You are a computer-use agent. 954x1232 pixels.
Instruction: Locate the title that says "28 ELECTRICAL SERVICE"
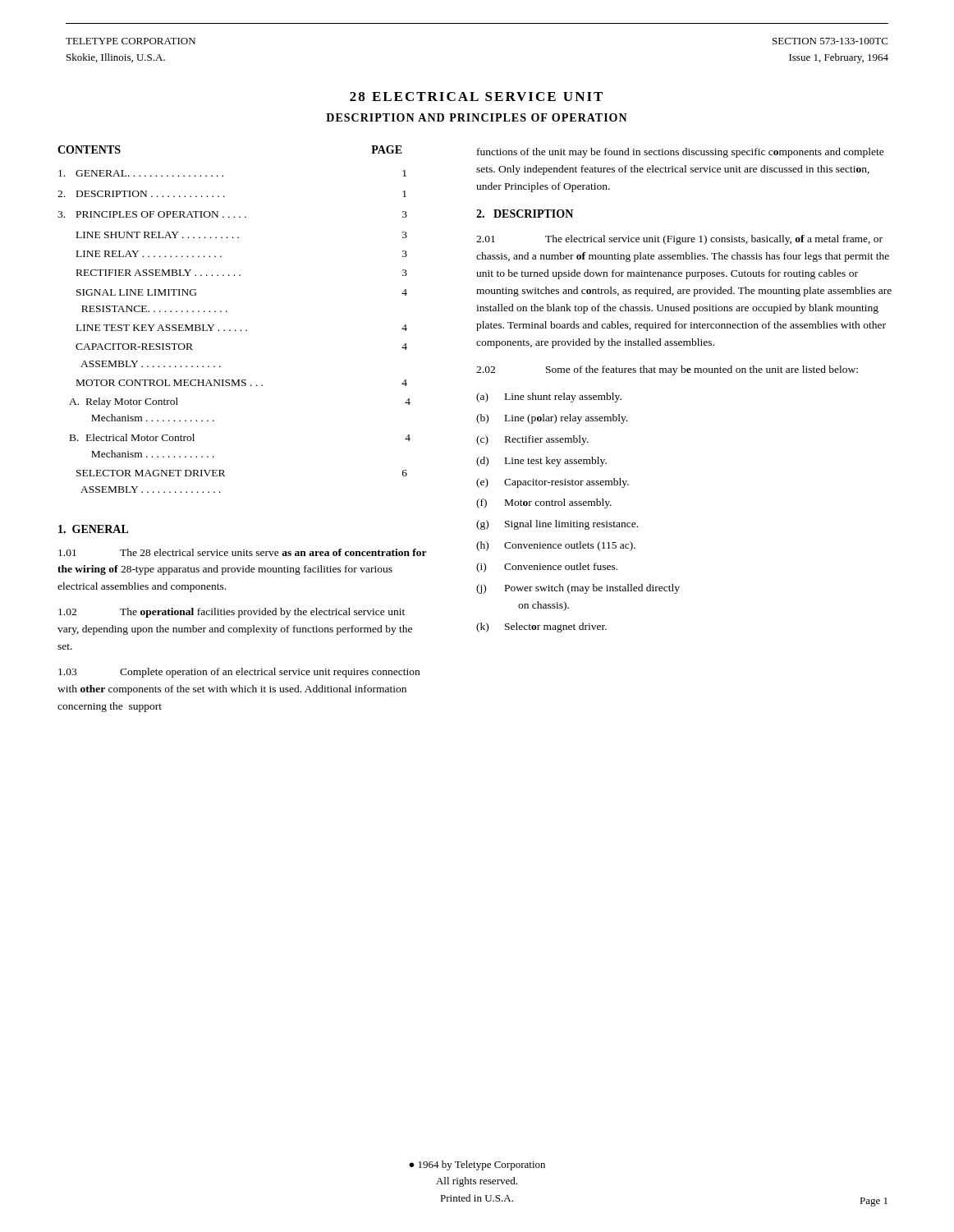click(x=477, y=97)
